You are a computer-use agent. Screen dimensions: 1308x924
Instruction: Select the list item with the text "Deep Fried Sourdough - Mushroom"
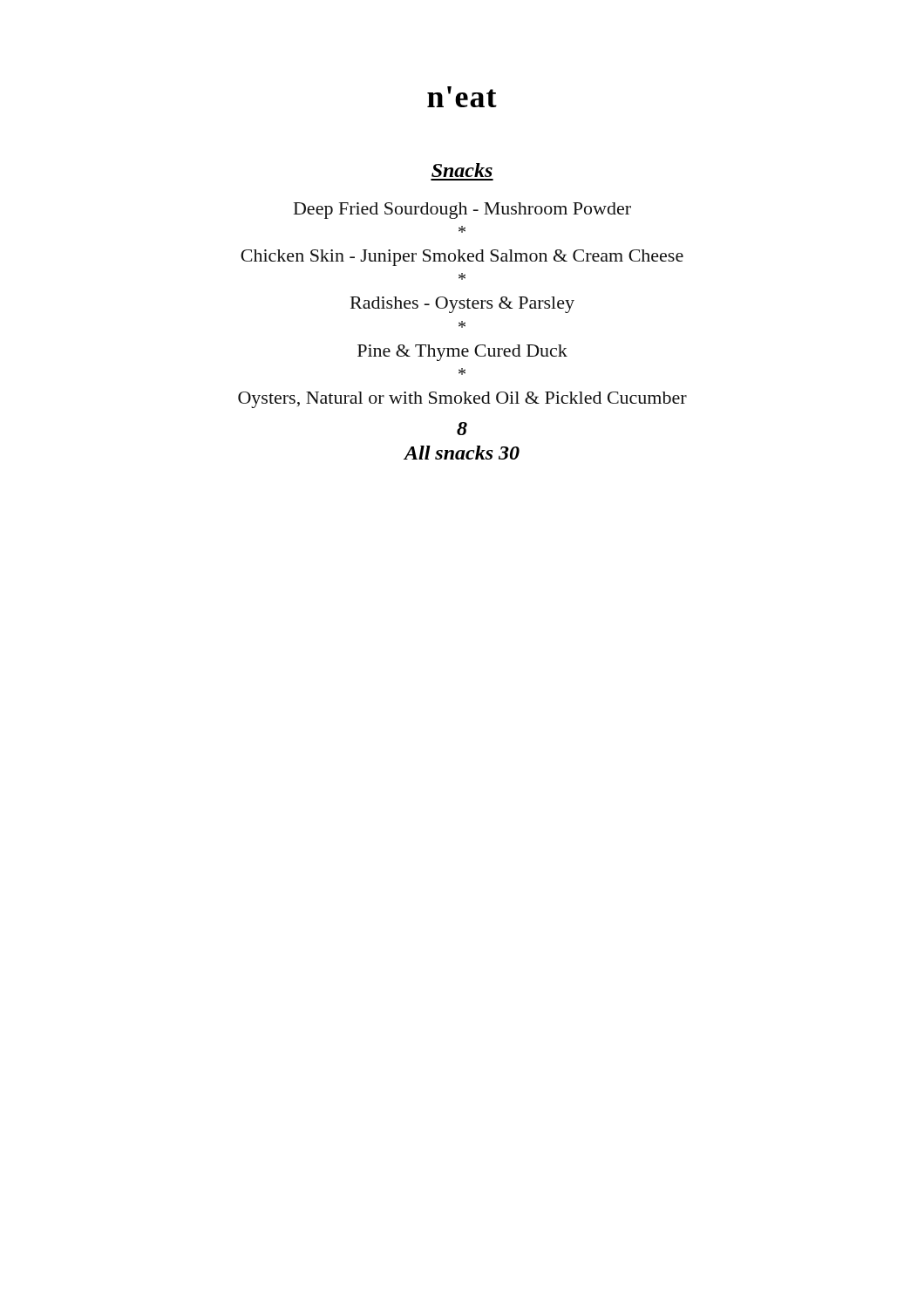point(462,220)
